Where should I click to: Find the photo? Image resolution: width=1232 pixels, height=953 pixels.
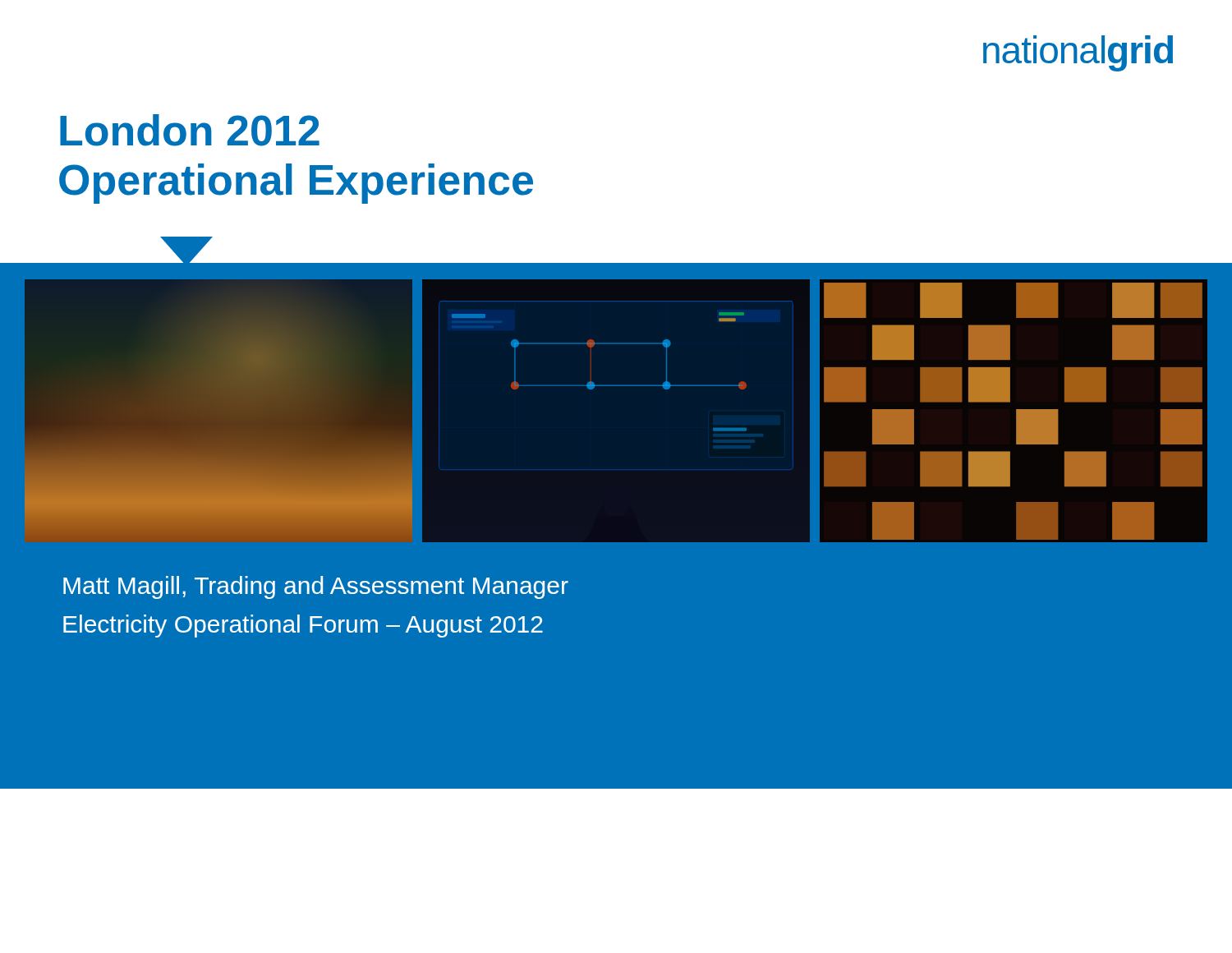[616, 411]
